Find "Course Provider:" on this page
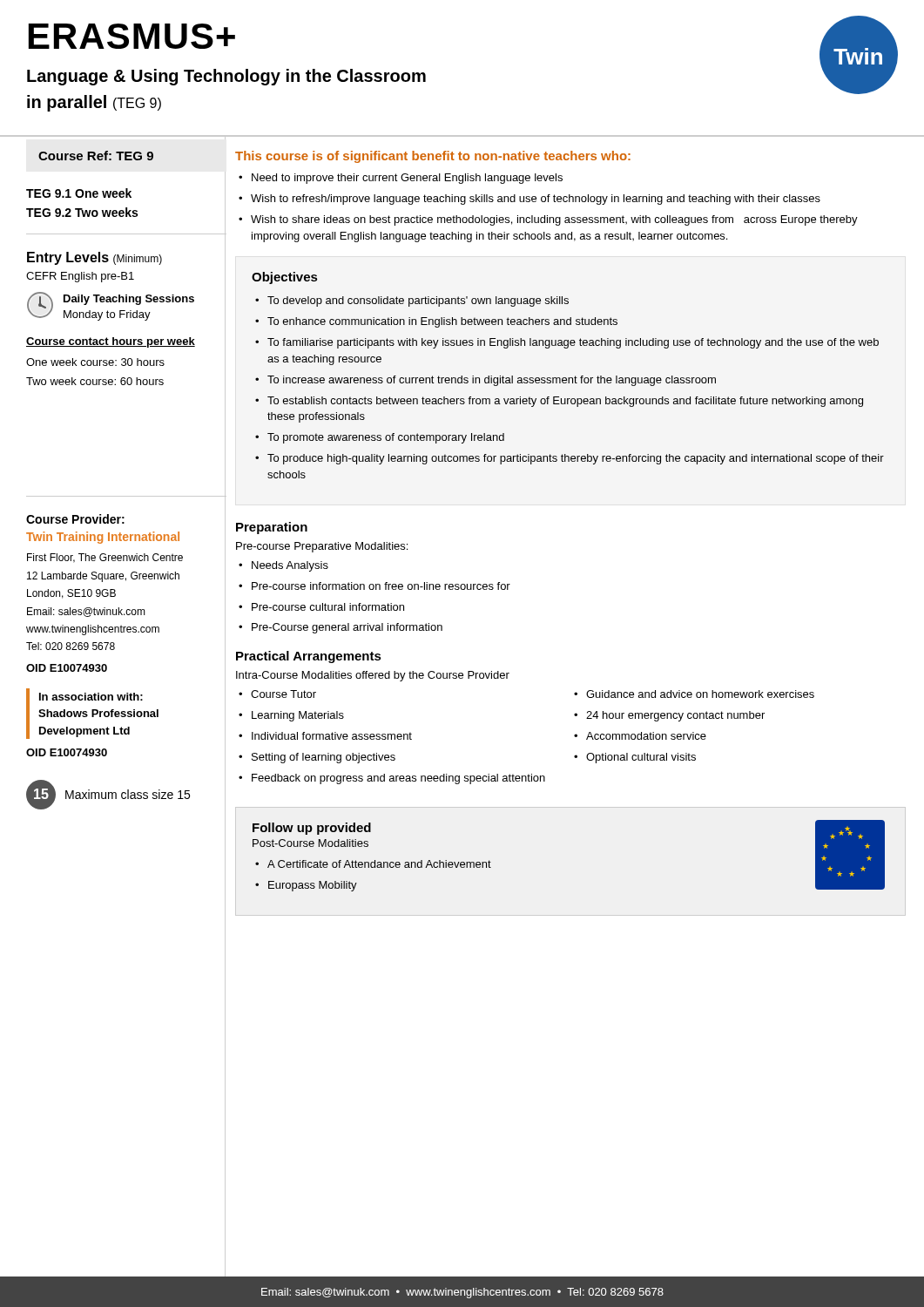This screenshot has width=924, height=1307. (x=76, y=520)
